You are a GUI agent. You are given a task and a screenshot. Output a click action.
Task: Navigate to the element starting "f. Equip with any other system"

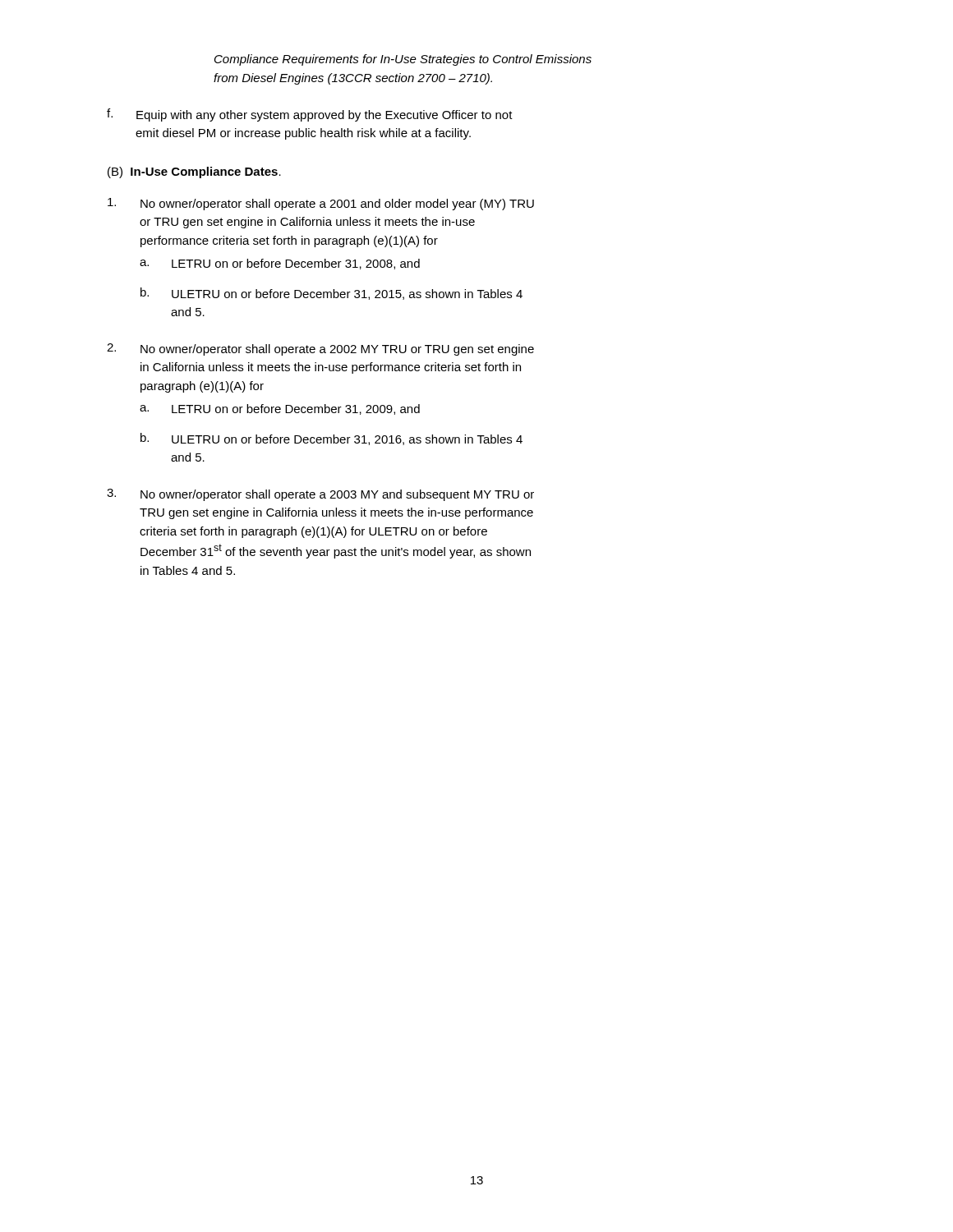point(309,124)
